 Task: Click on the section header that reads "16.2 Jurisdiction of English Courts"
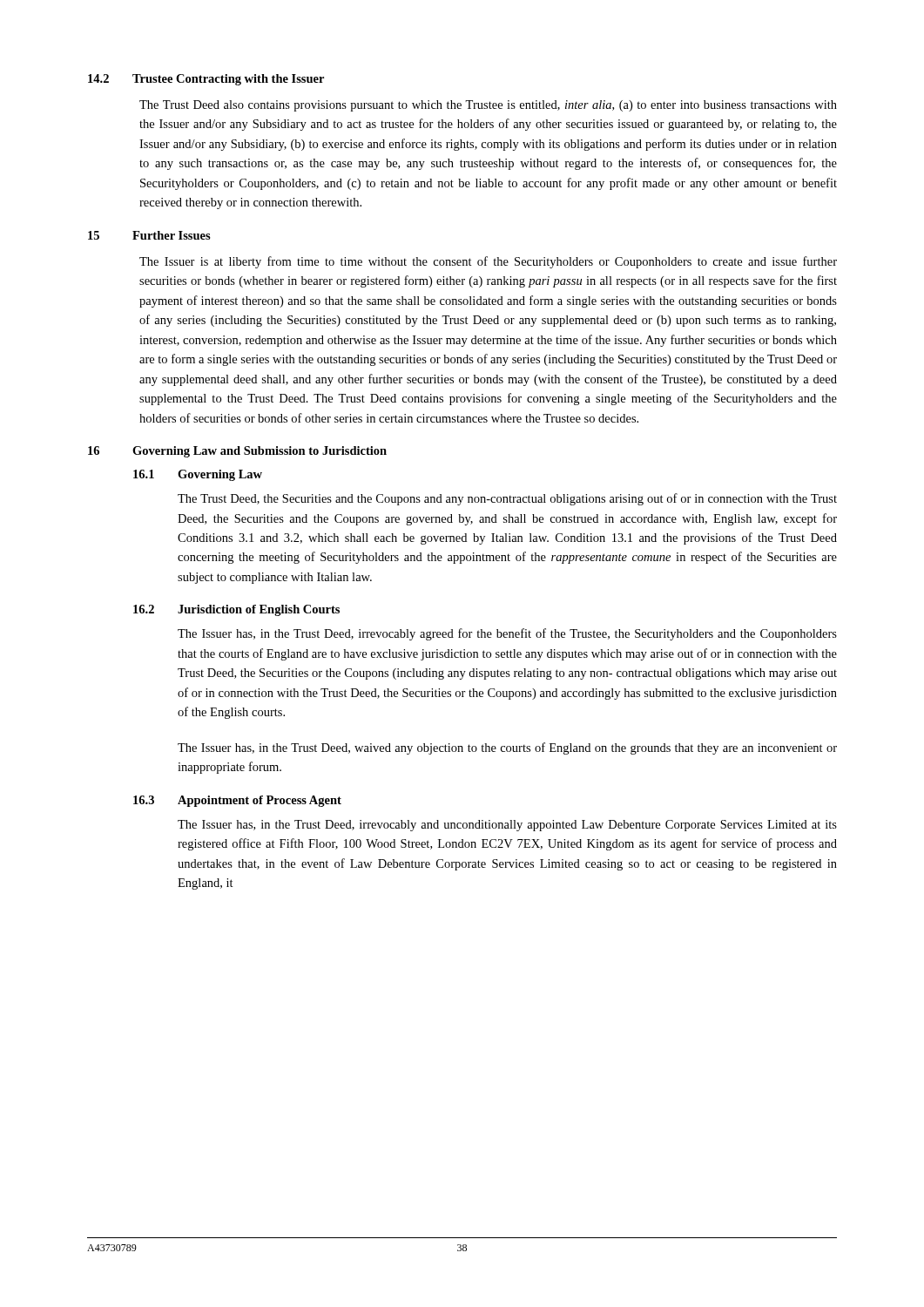point(236,610)
